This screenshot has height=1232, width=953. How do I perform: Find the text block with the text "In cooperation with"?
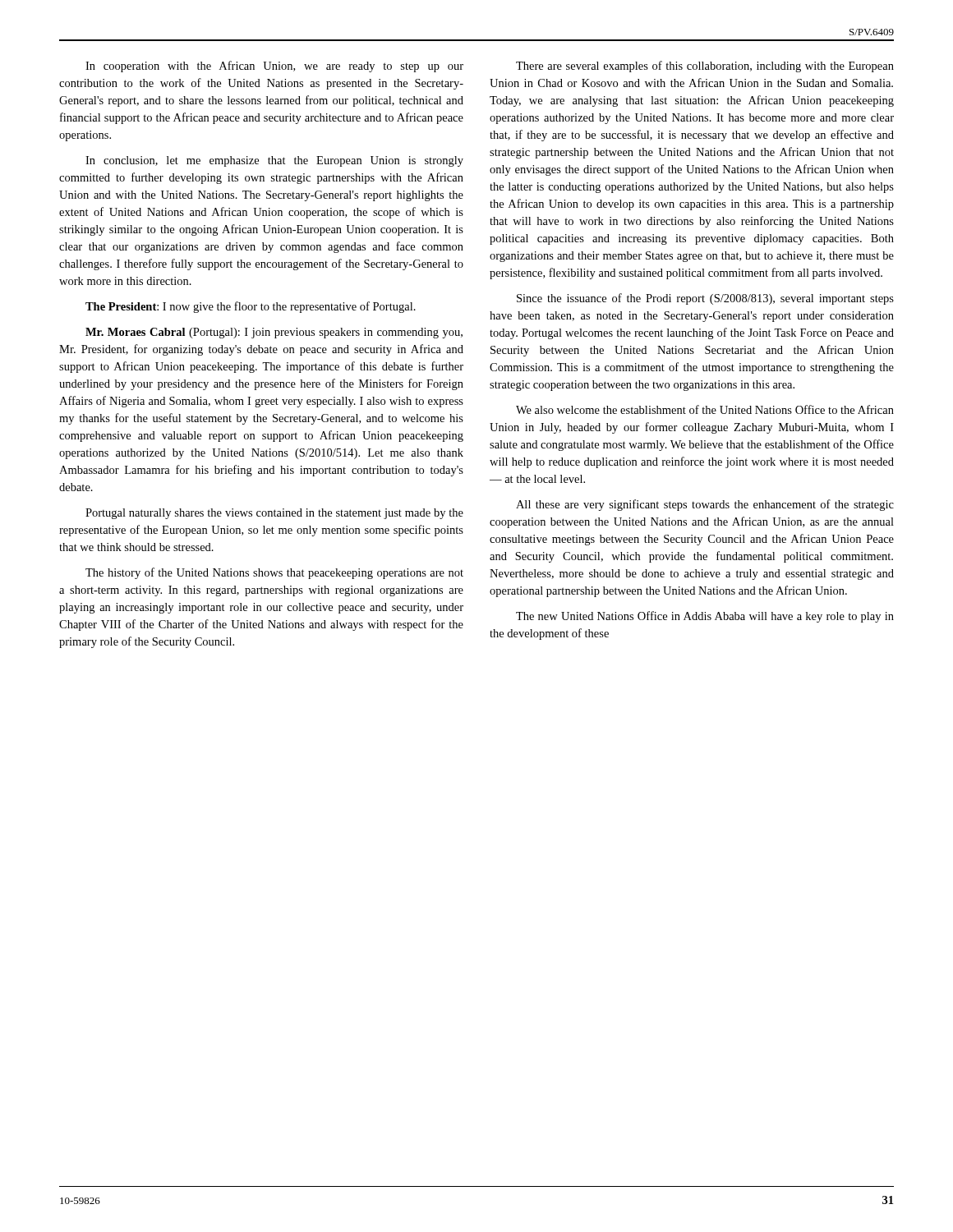[261, 354]
